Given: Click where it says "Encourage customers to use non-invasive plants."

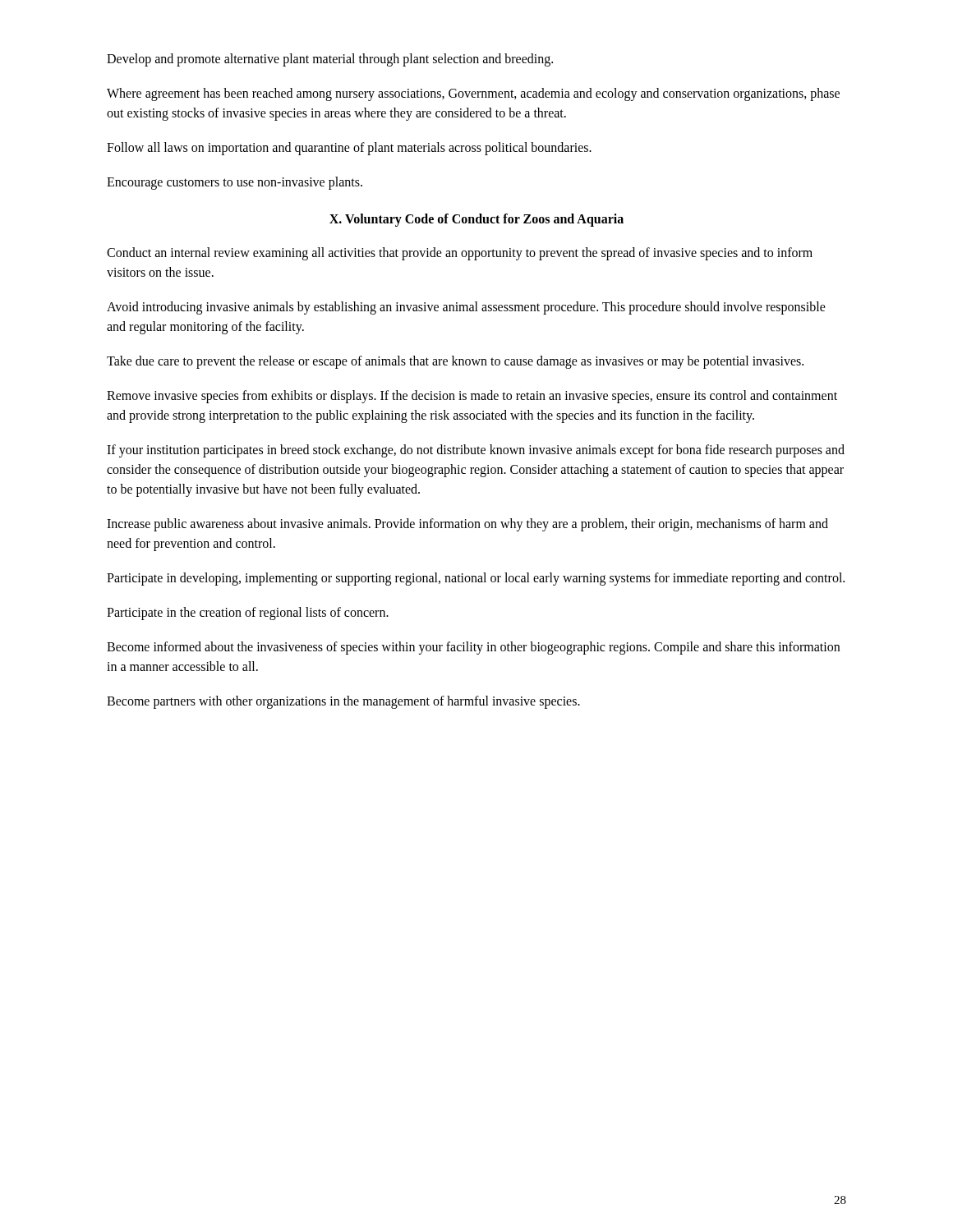Looking at the screenshot, I should [x=235, y=182].
